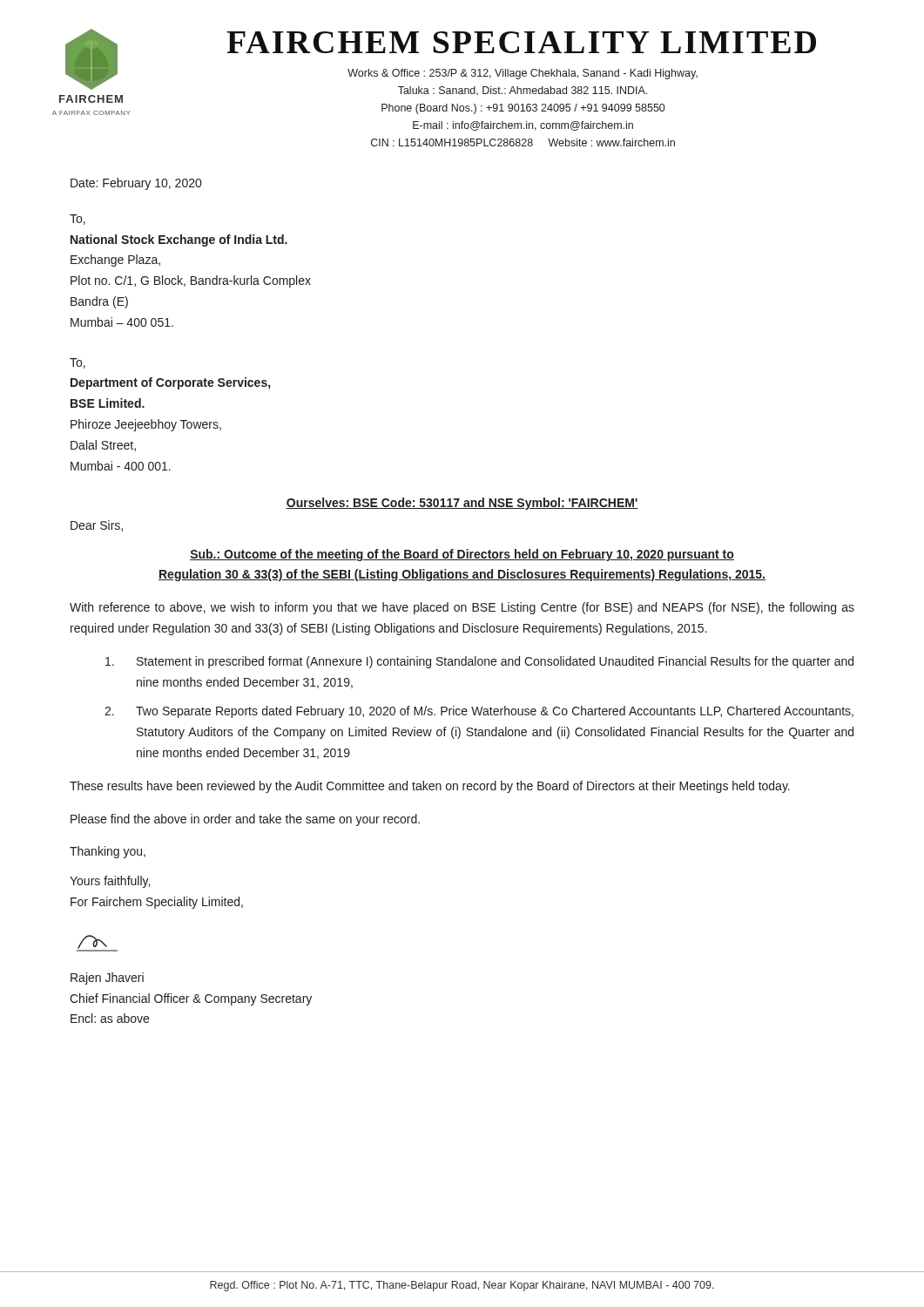
Task: Navigate to the passage starting "Works & Office : 253/P"
Action: [523, 108]
